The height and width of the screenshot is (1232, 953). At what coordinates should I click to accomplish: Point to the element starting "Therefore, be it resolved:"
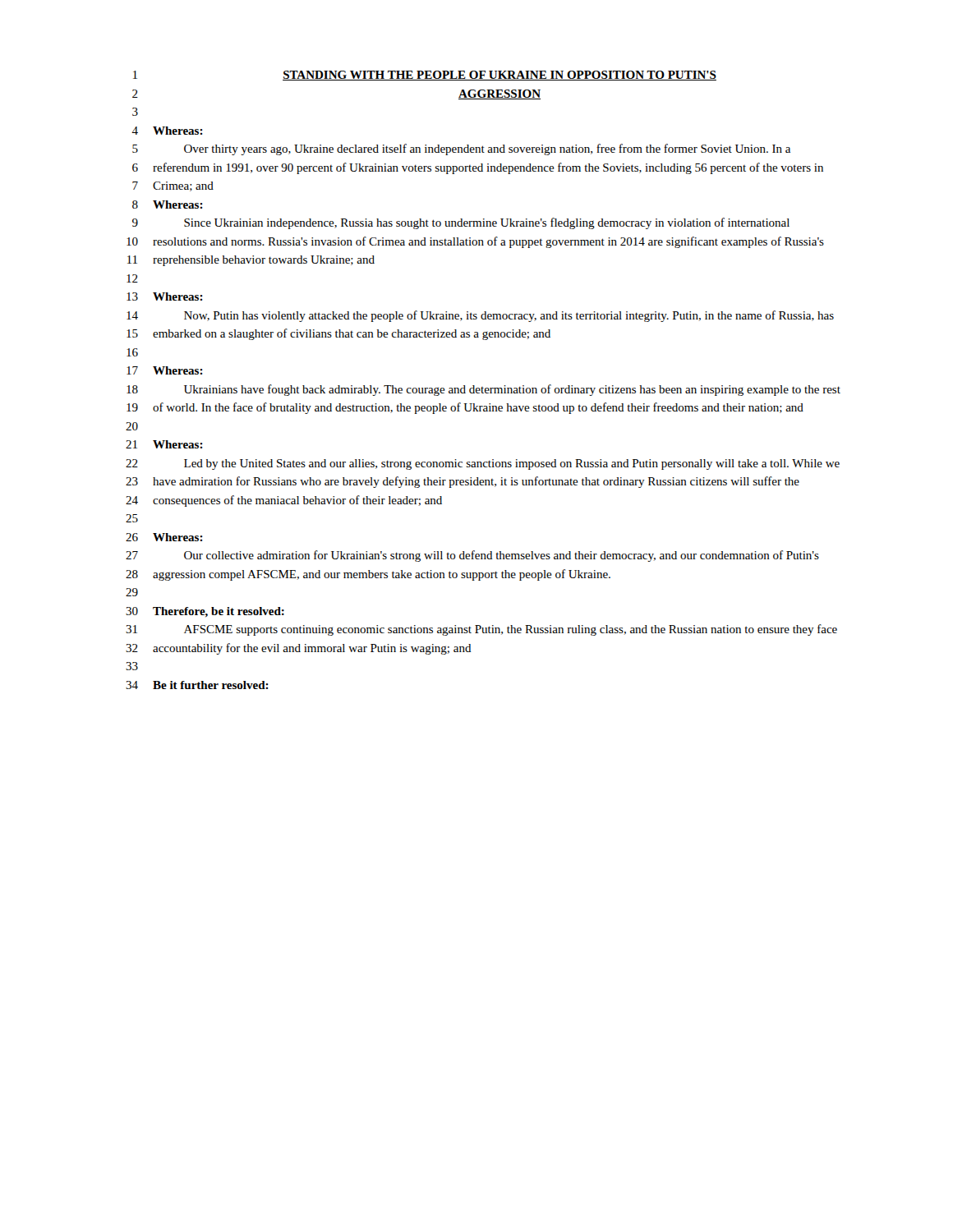click(219, 611)
